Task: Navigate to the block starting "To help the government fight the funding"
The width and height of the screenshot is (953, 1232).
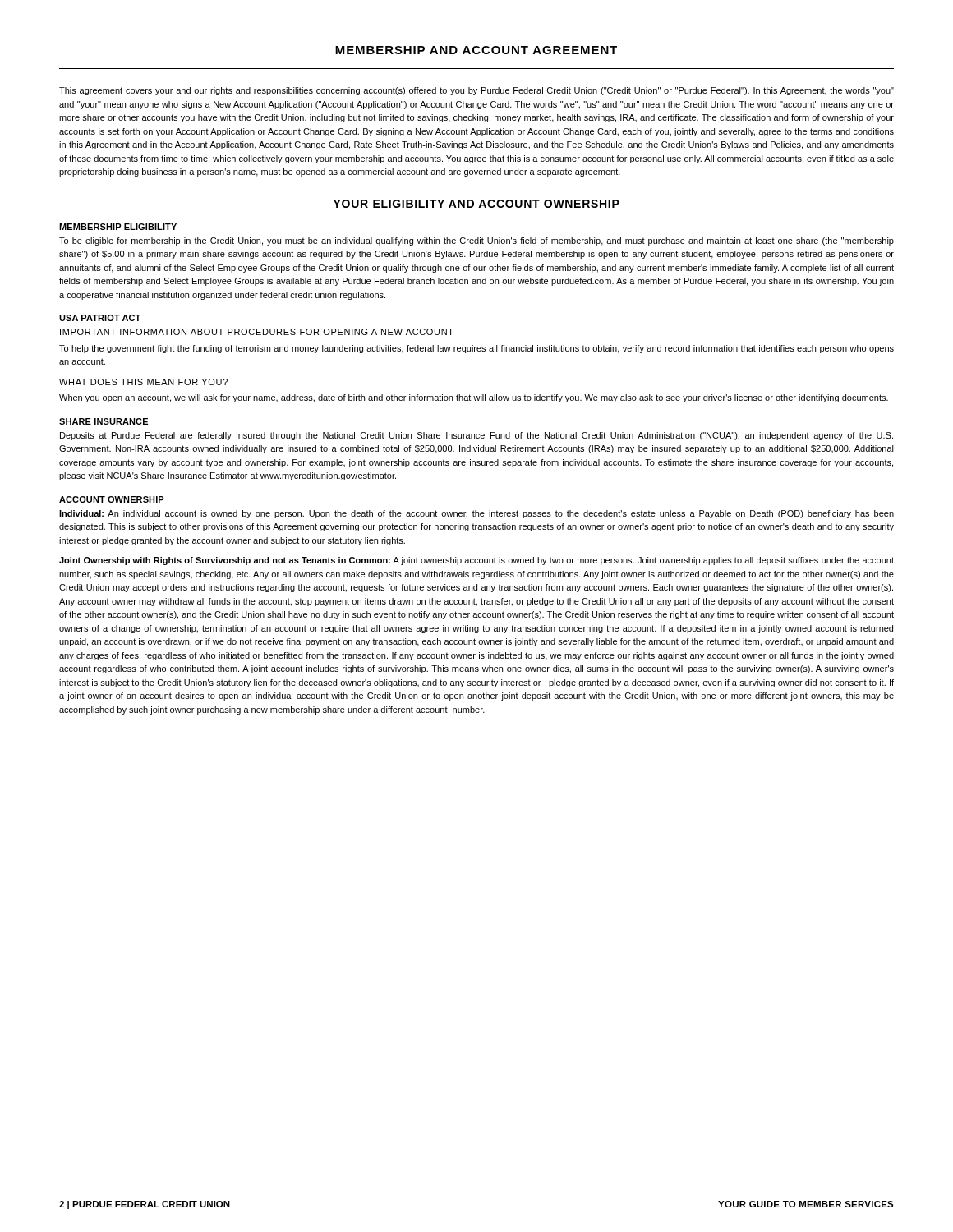Action: point(476,355)
